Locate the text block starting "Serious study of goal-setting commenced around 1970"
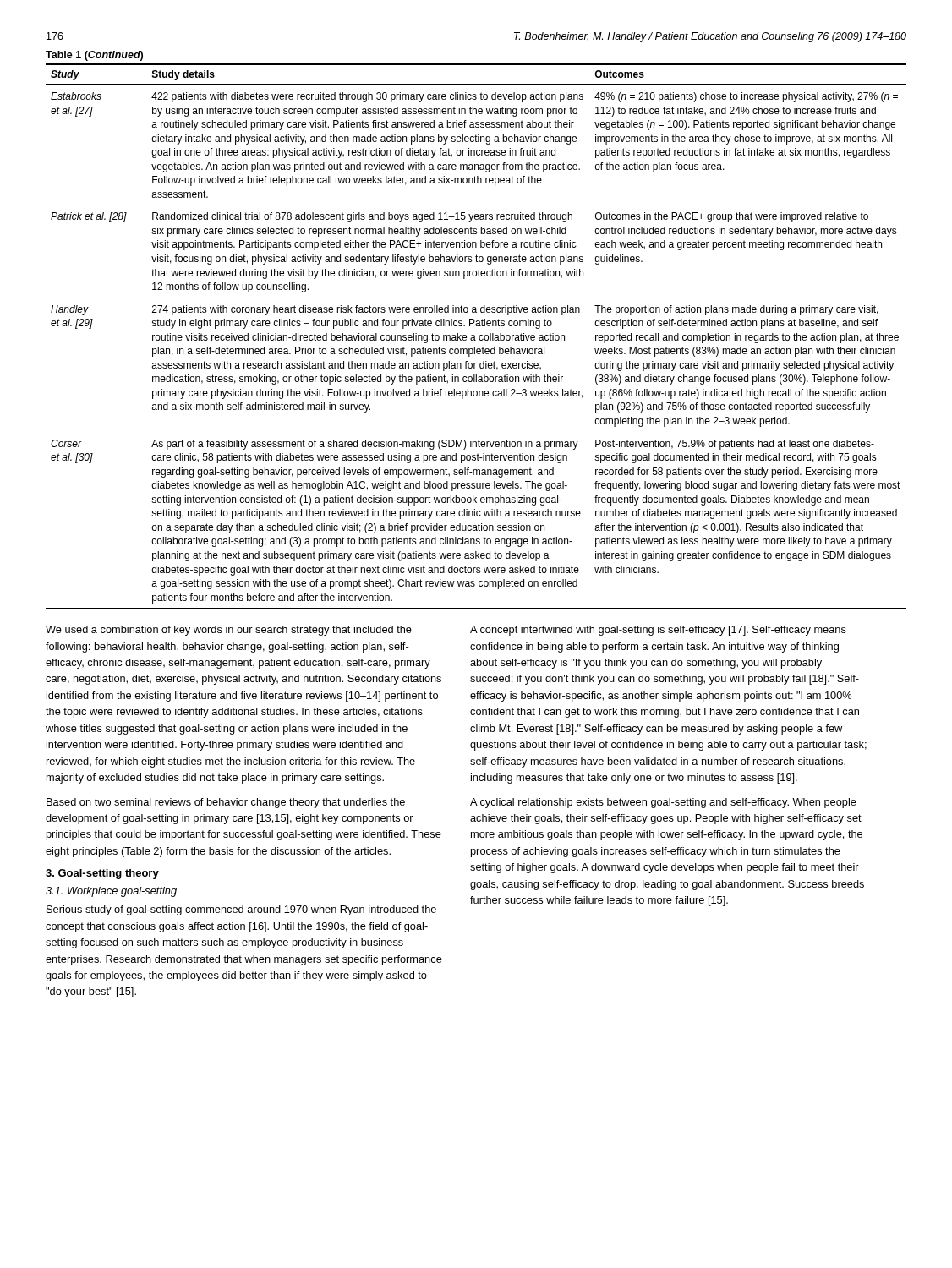The image size is (952, 1268). (x=244, y=951)
